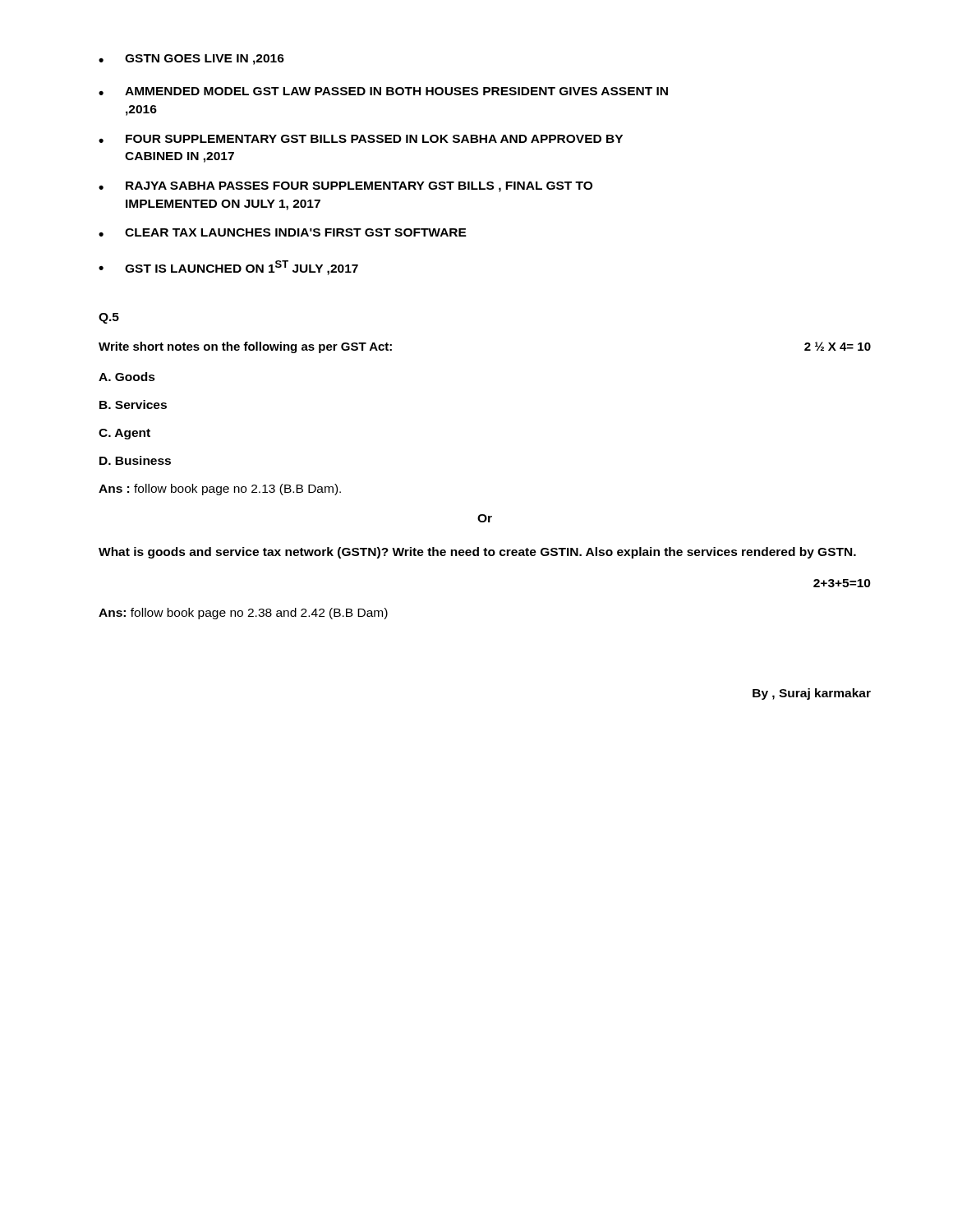The width and height of the screenshot is (953, 1232).
Task: Select the text containing "C. Agent"
Action: pos(125,432)
